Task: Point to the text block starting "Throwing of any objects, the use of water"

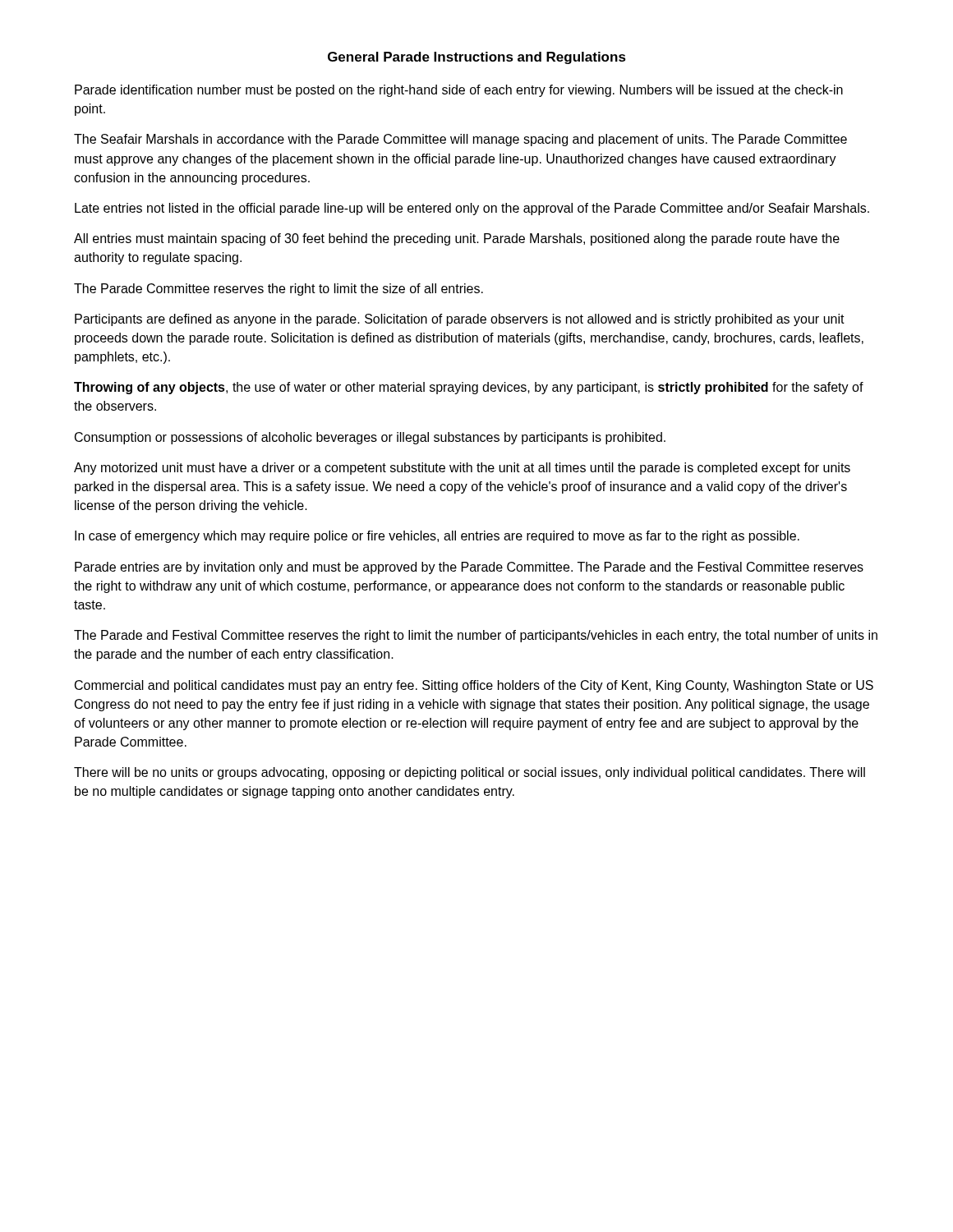Action: coord(468,397)
